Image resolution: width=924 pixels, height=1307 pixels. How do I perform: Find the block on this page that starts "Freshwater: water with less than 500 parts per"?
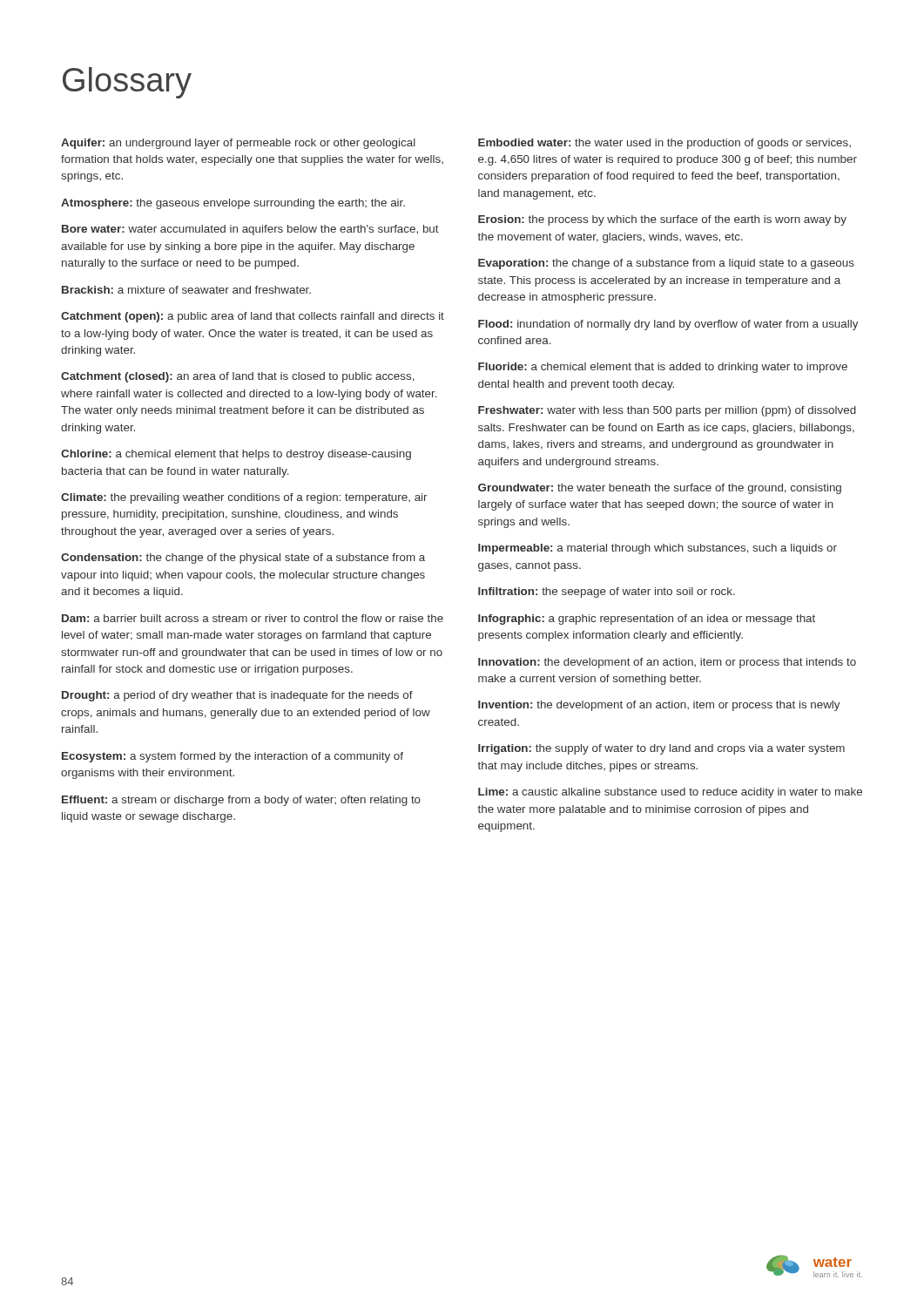point(667,436)
